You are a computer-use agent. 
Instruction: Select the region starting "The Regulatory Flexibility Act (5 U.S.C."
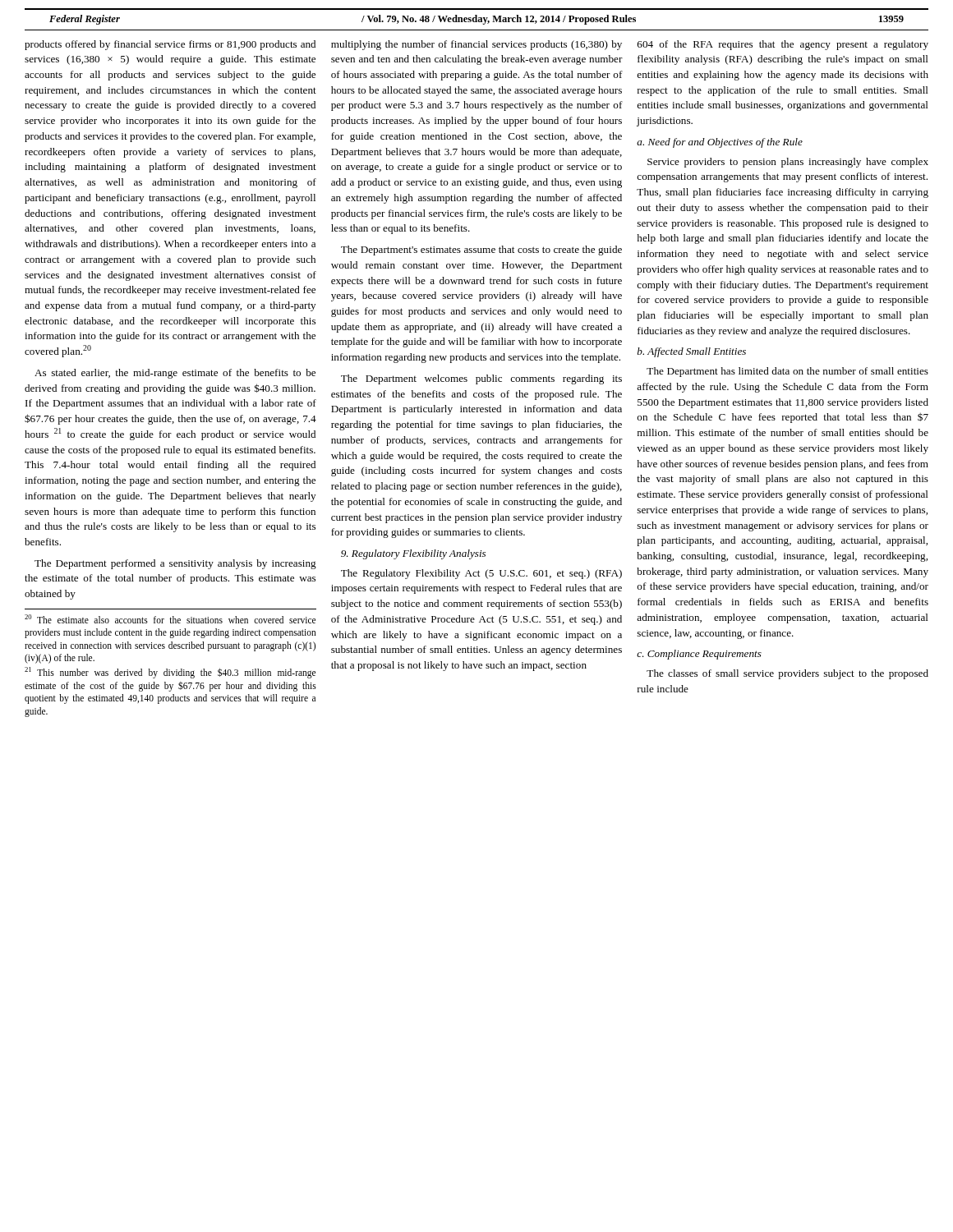(476, 620)
